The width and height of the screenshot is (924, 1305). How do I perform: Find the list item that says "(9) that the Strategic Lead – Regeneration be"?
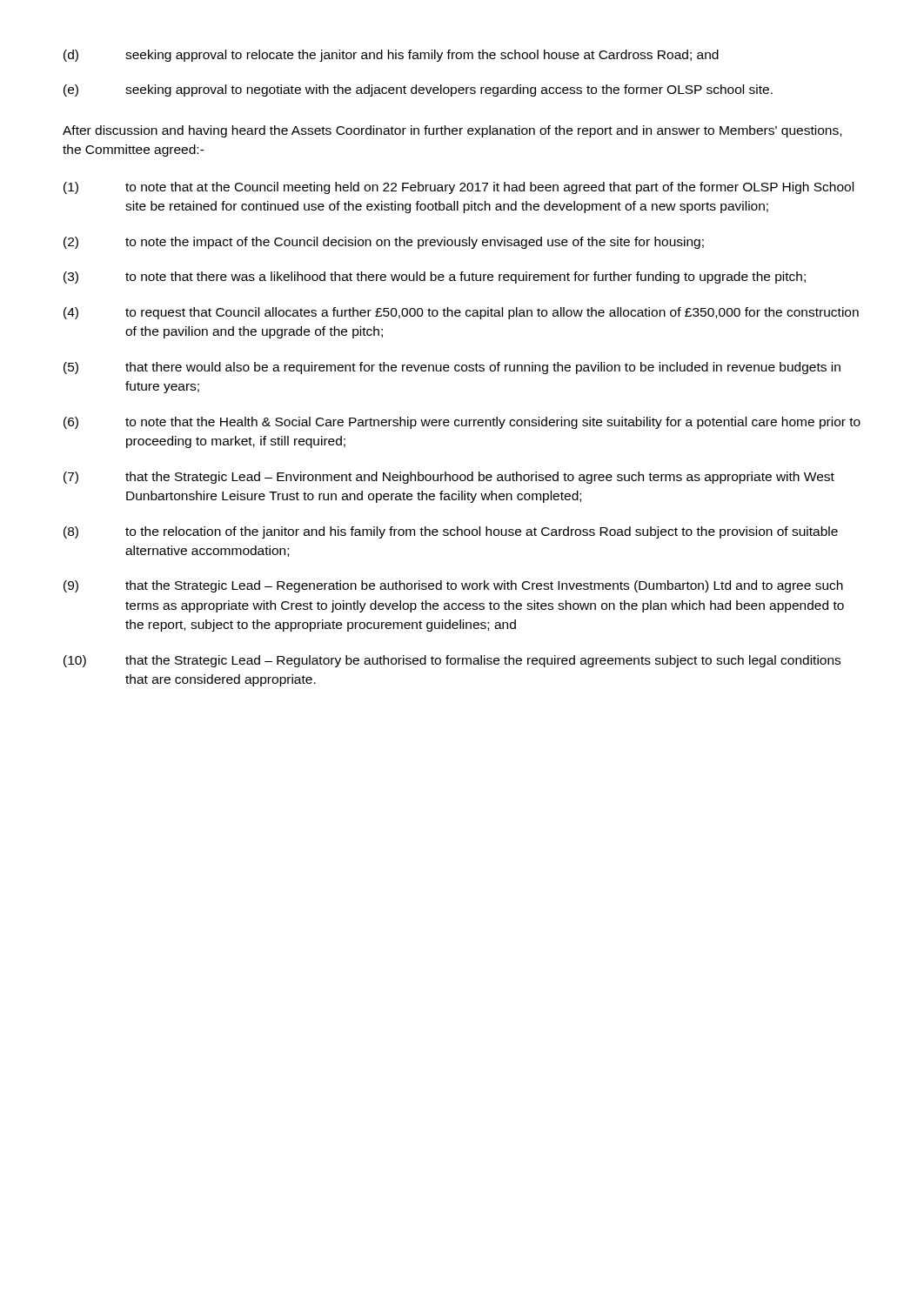point(462,606)
